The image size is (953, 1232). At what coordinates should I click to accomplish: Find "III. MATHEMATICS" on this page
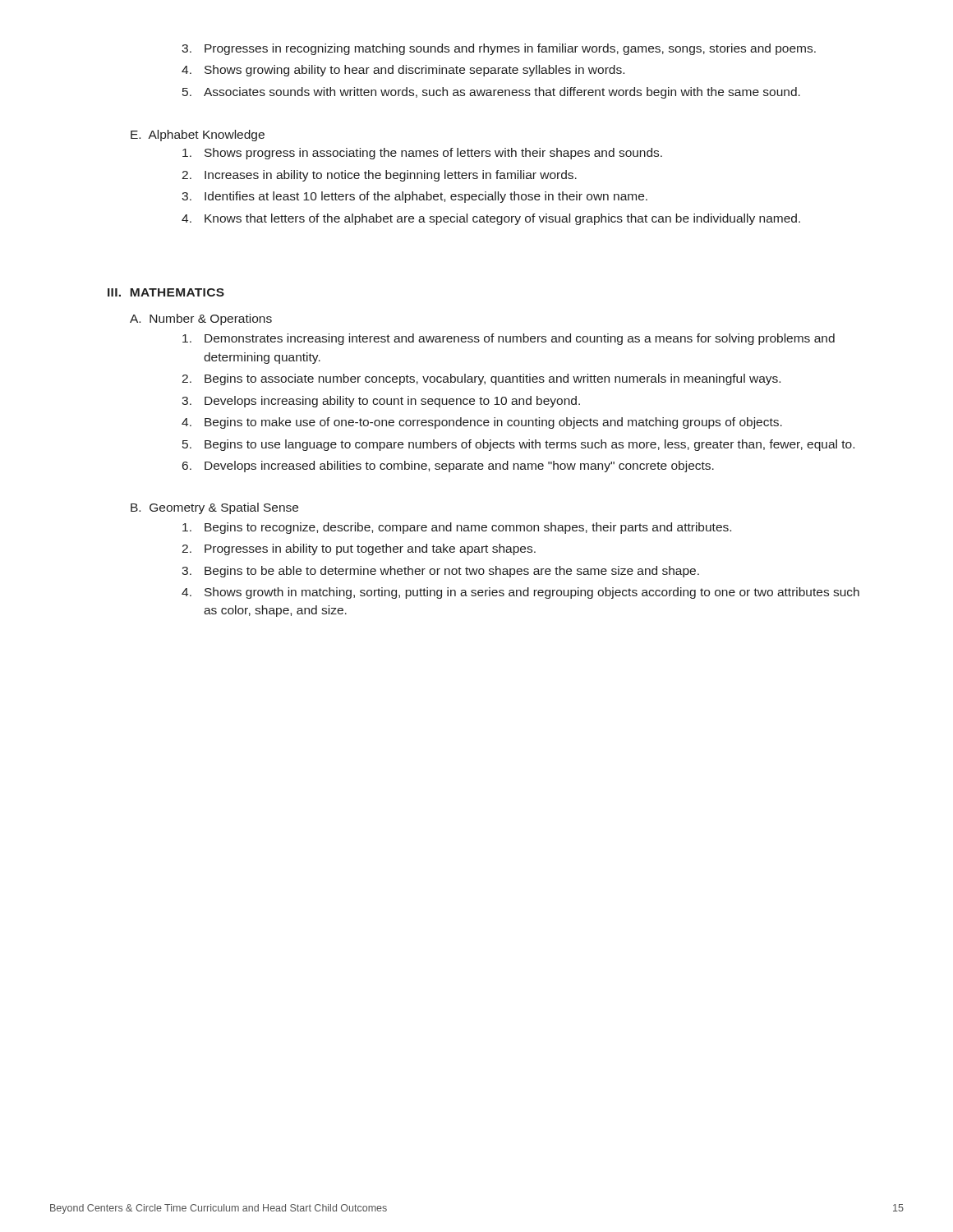click(166, 292)
